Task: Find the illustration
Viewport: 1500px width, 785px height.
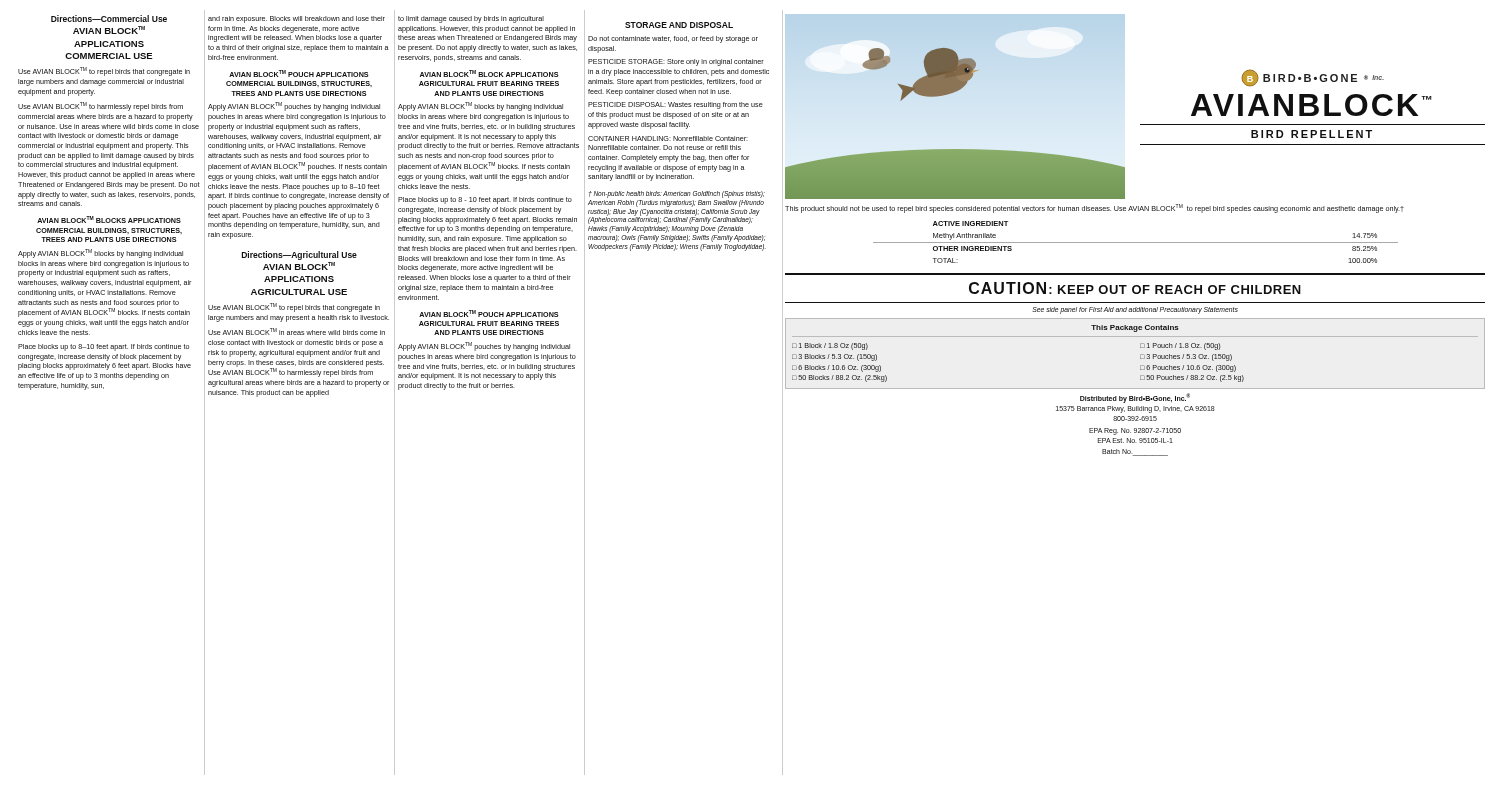Action: 955,106
